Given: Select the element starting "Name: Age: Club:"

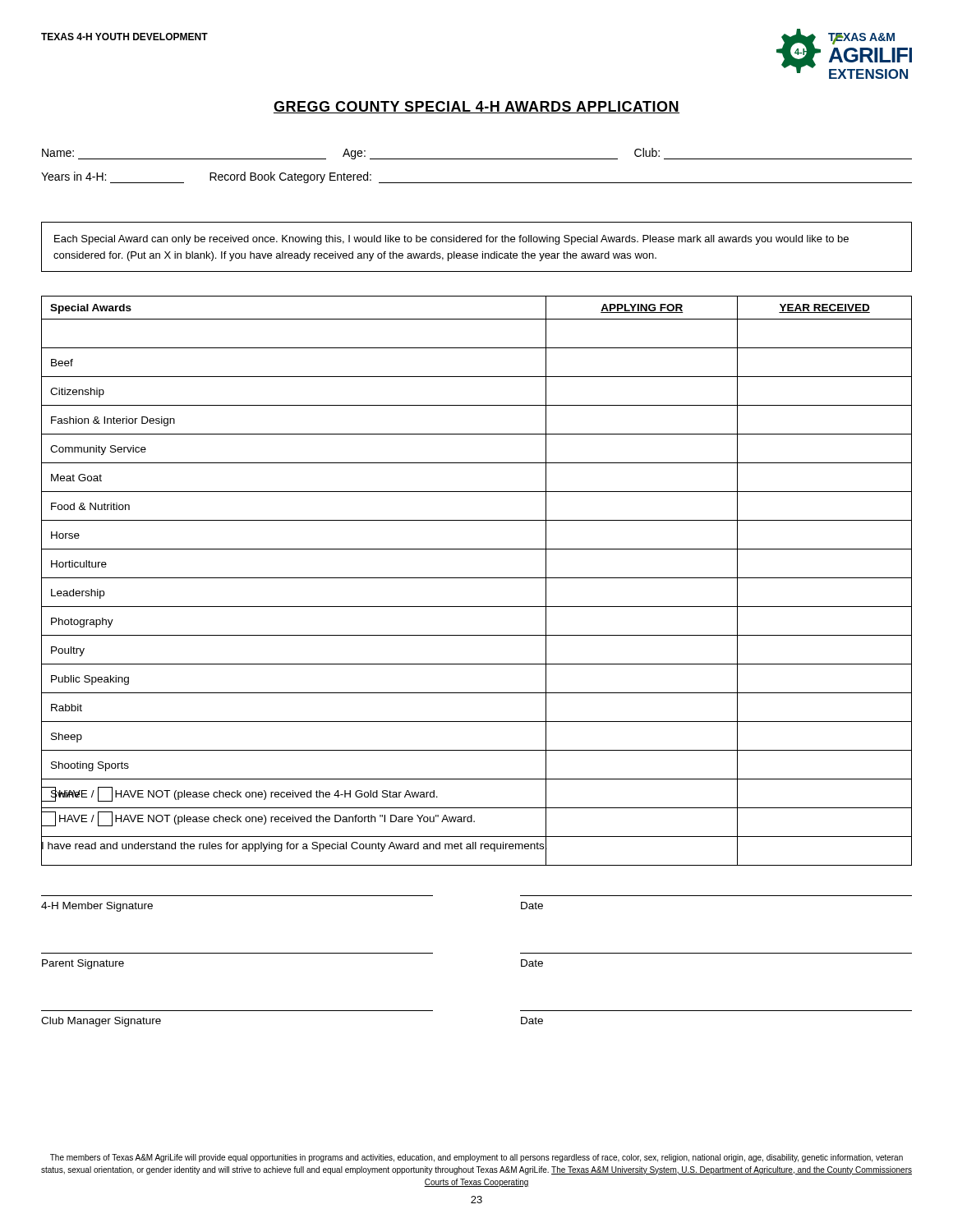Looking at the screenshot, I should [x=476, y=152].
